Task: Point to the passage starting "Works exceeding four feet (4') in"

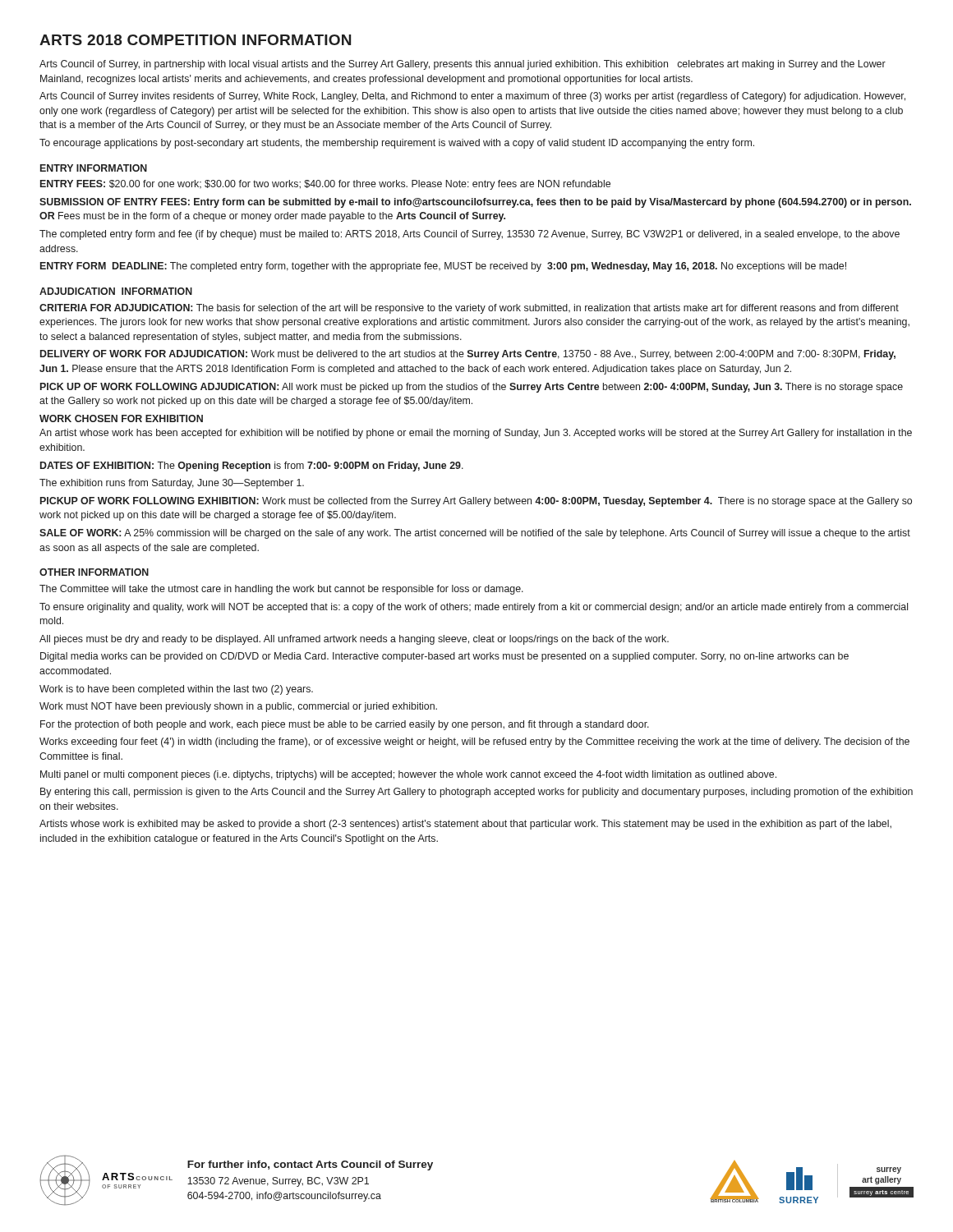Action: point(476,750)
